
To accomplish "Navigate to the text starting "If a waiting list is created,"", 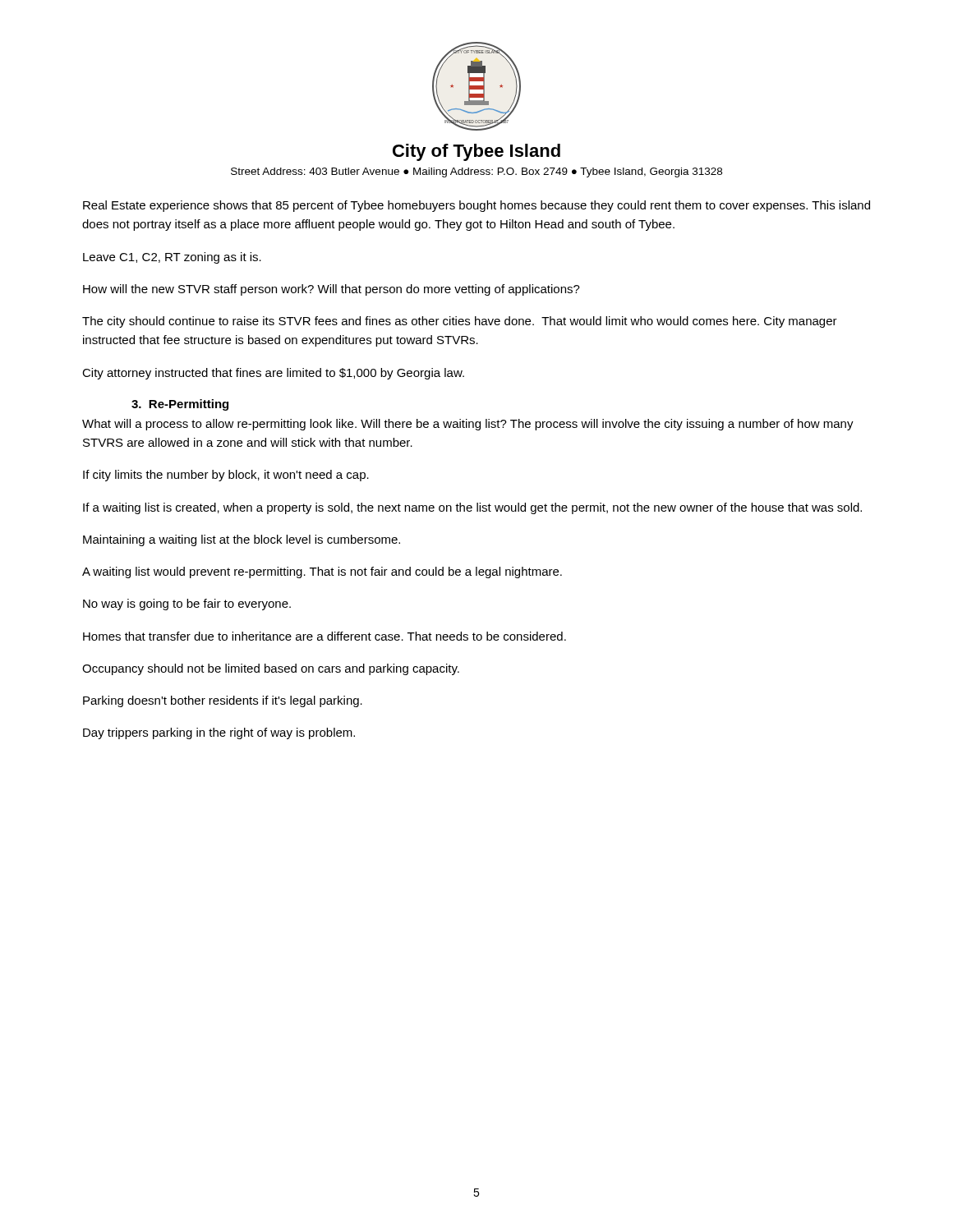I will tap(473, 507).
